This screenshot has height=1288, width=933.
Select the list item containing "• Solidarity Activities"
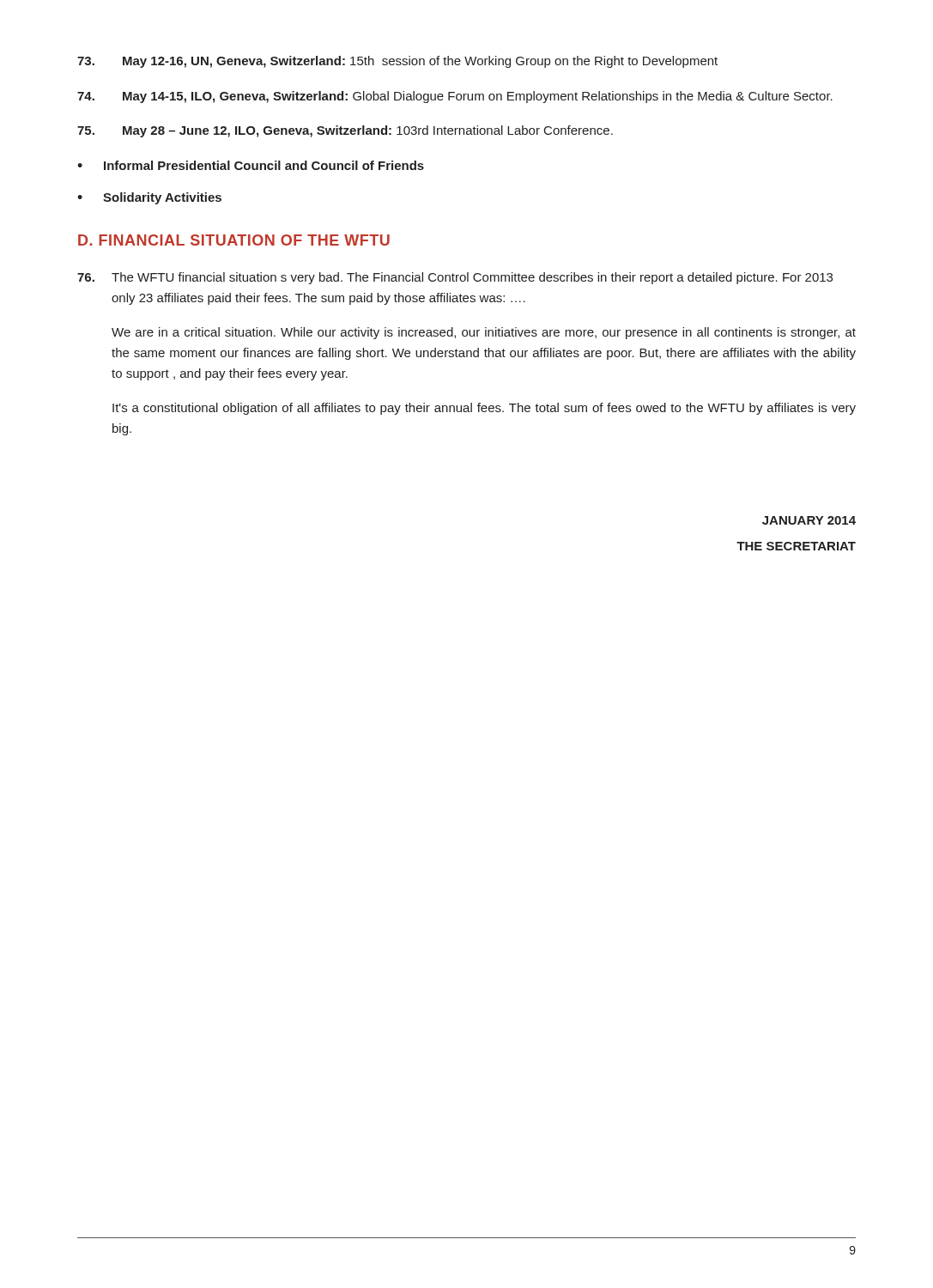(x=150, y=198)
